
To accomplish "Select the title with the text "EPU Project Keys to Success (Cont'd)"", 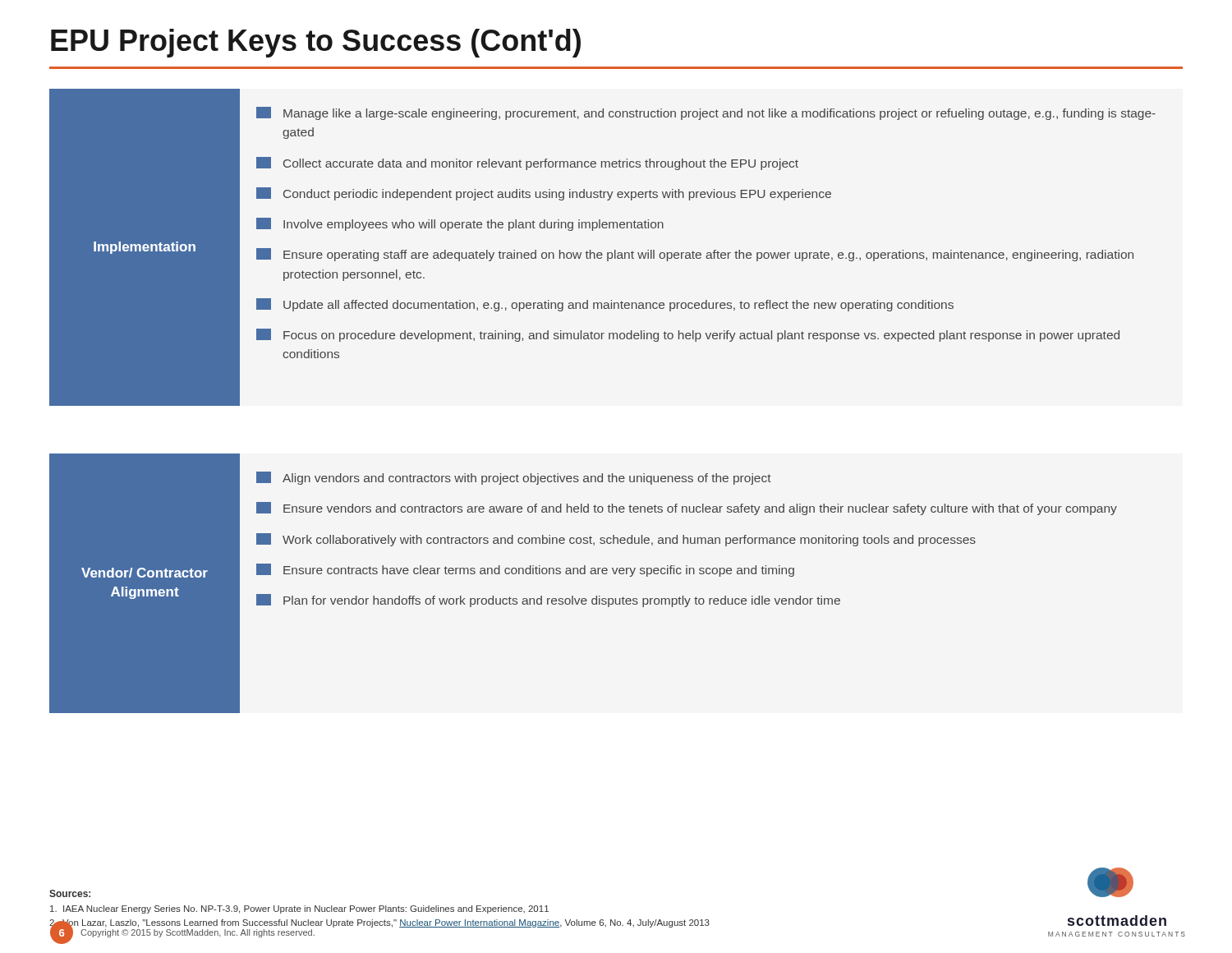I will click(316, 43).
